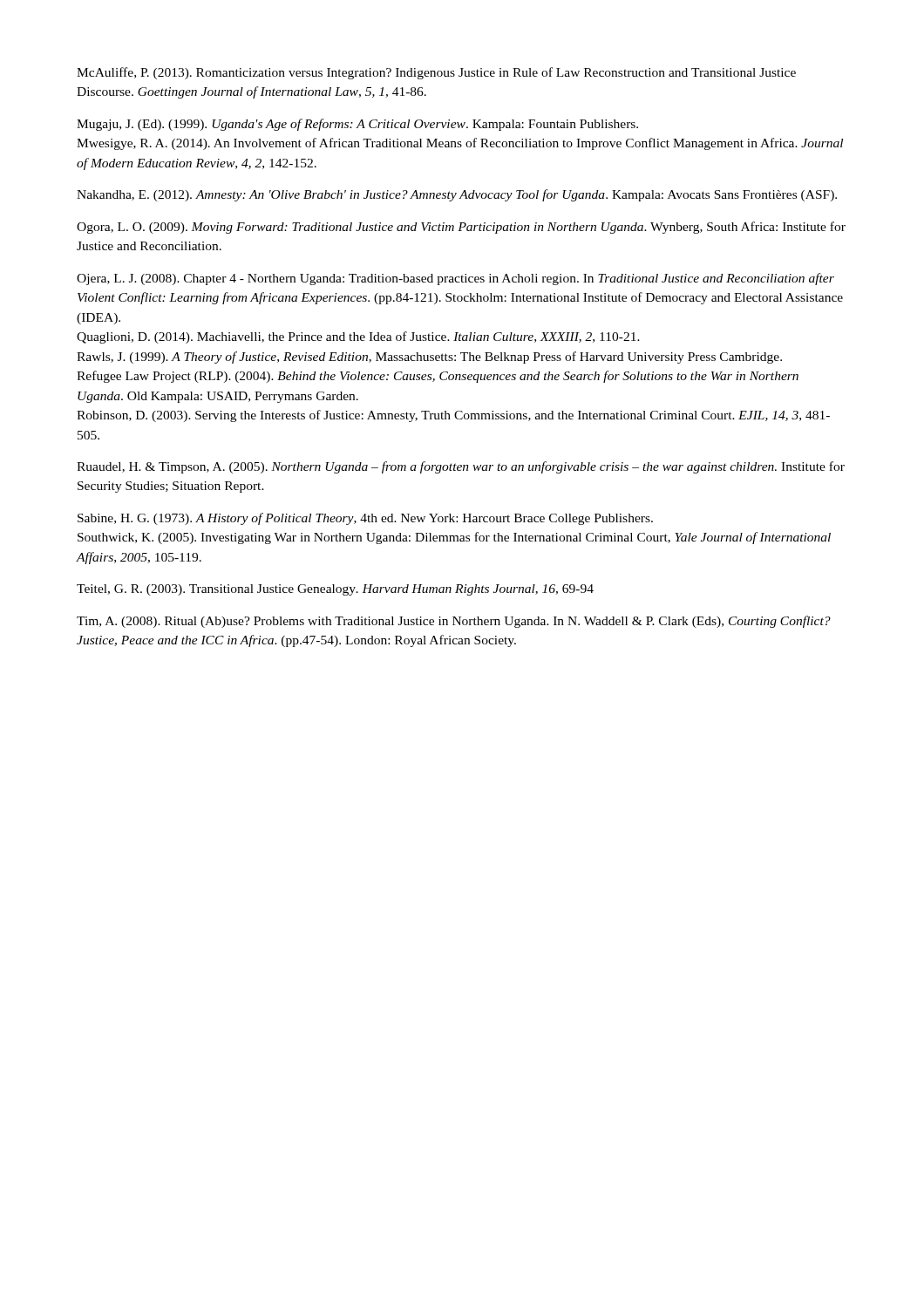This screenshot has height=1308, width=924.
Task: Click on the text block starting "Ruaudel, H. & Timpson, A. (2005)."
Action: point(462,477)
